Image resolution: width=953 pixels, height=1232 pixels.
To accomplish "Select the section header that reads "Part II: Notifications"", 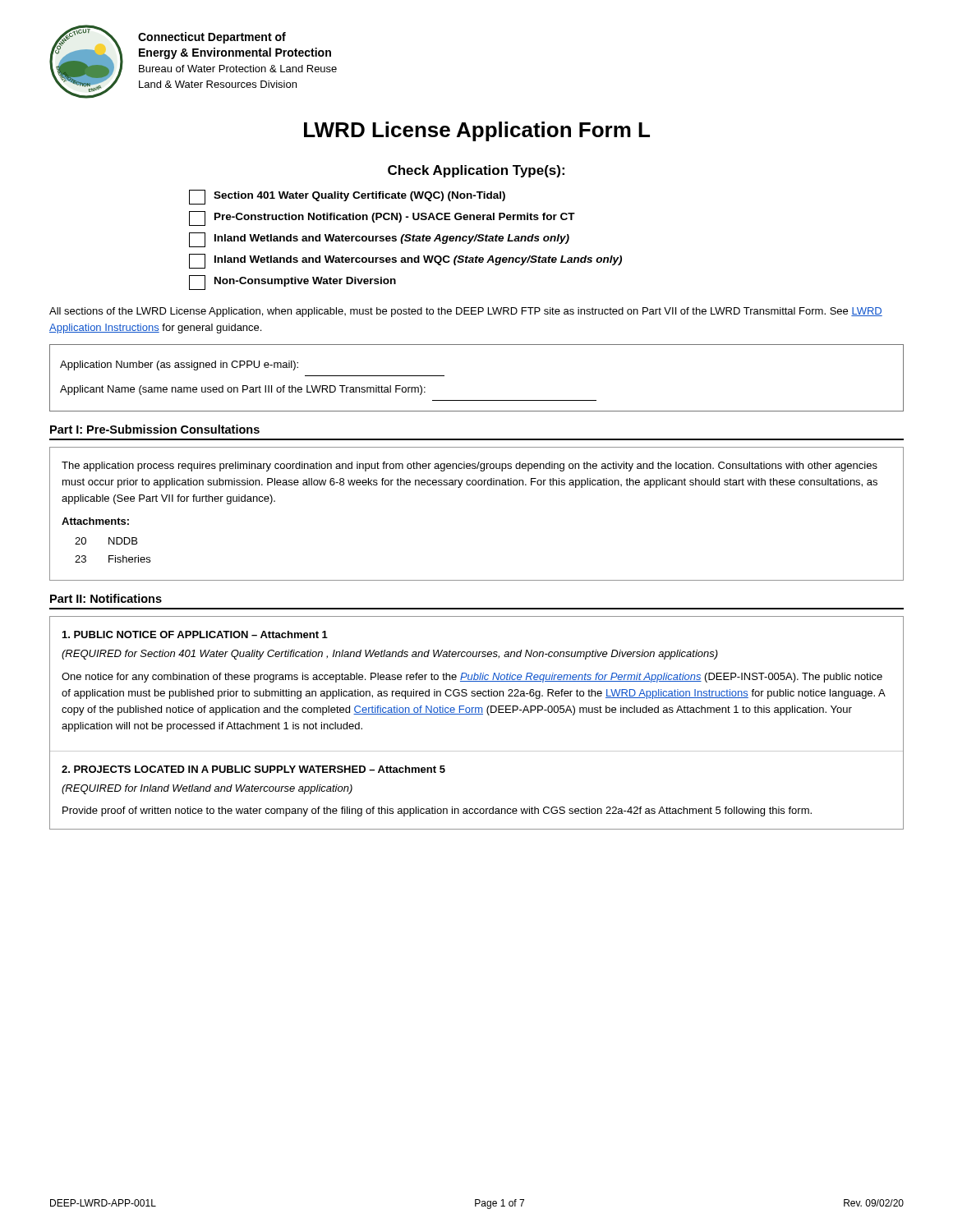I will [106, 598].
